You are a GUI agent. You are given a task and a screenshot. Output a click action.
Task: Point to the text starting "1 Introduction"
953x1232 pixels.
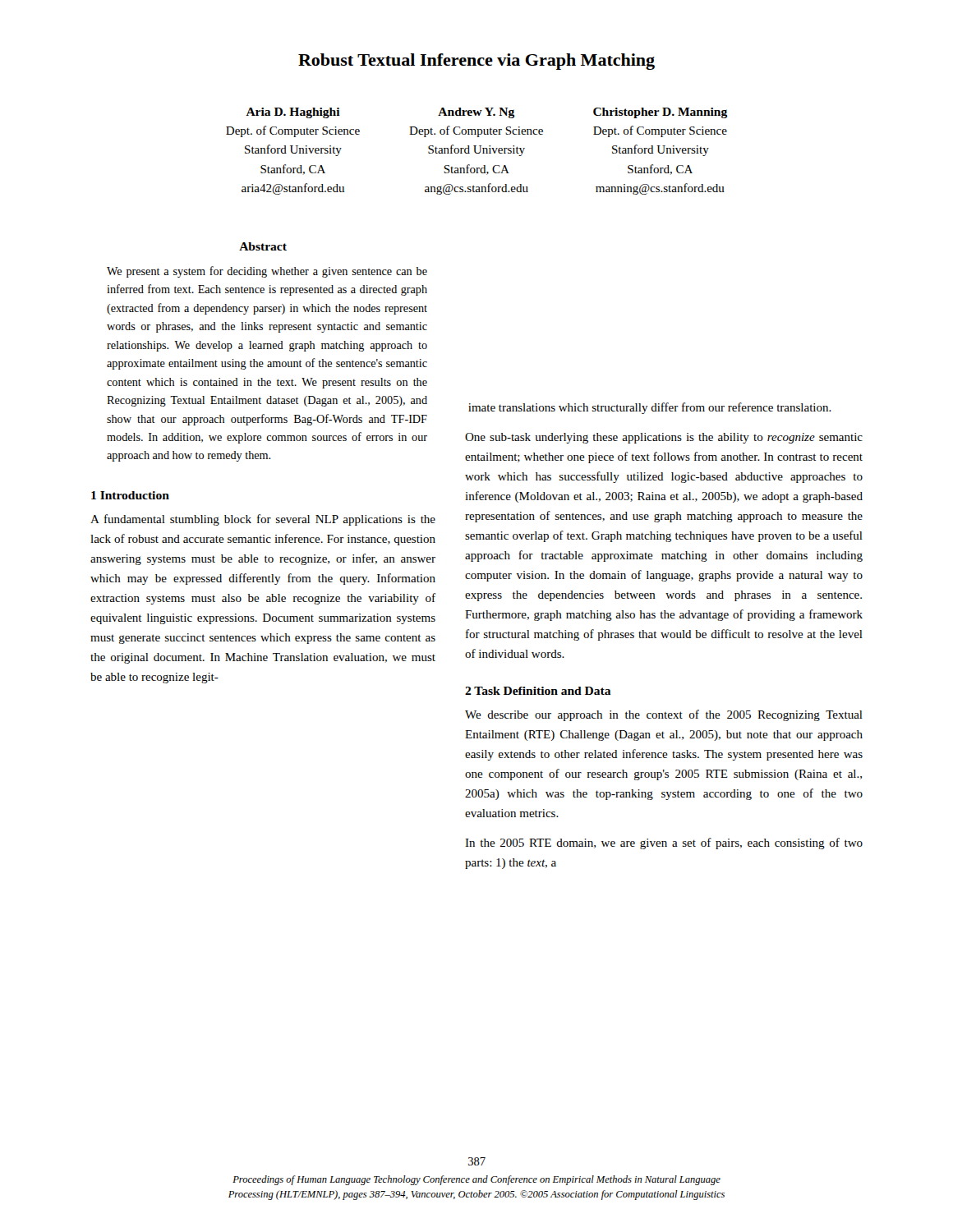(130, 495)
